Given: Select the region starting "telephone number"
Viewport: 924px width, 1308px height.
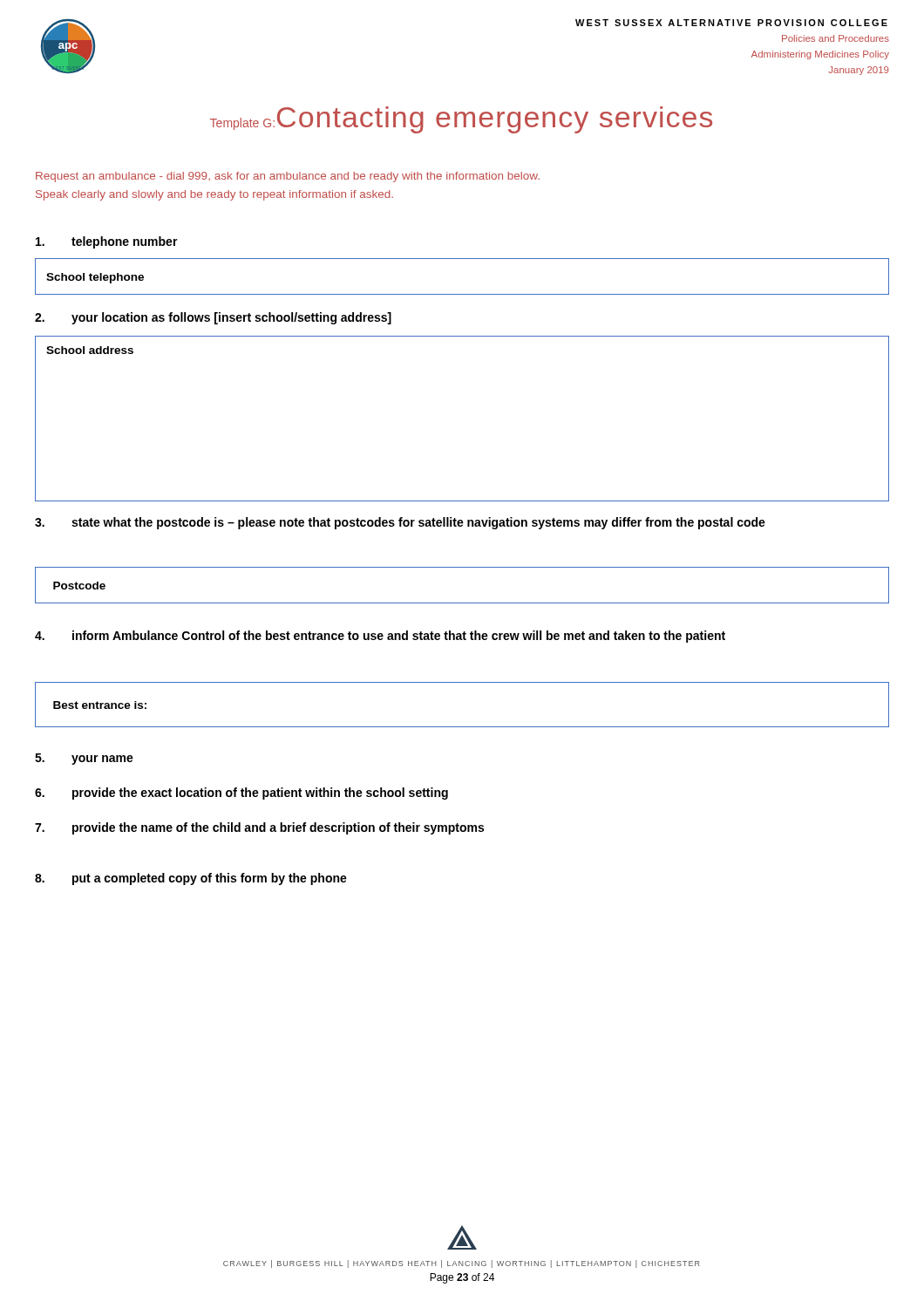Looking at the screenshot, I should click(x=107, y=242).
